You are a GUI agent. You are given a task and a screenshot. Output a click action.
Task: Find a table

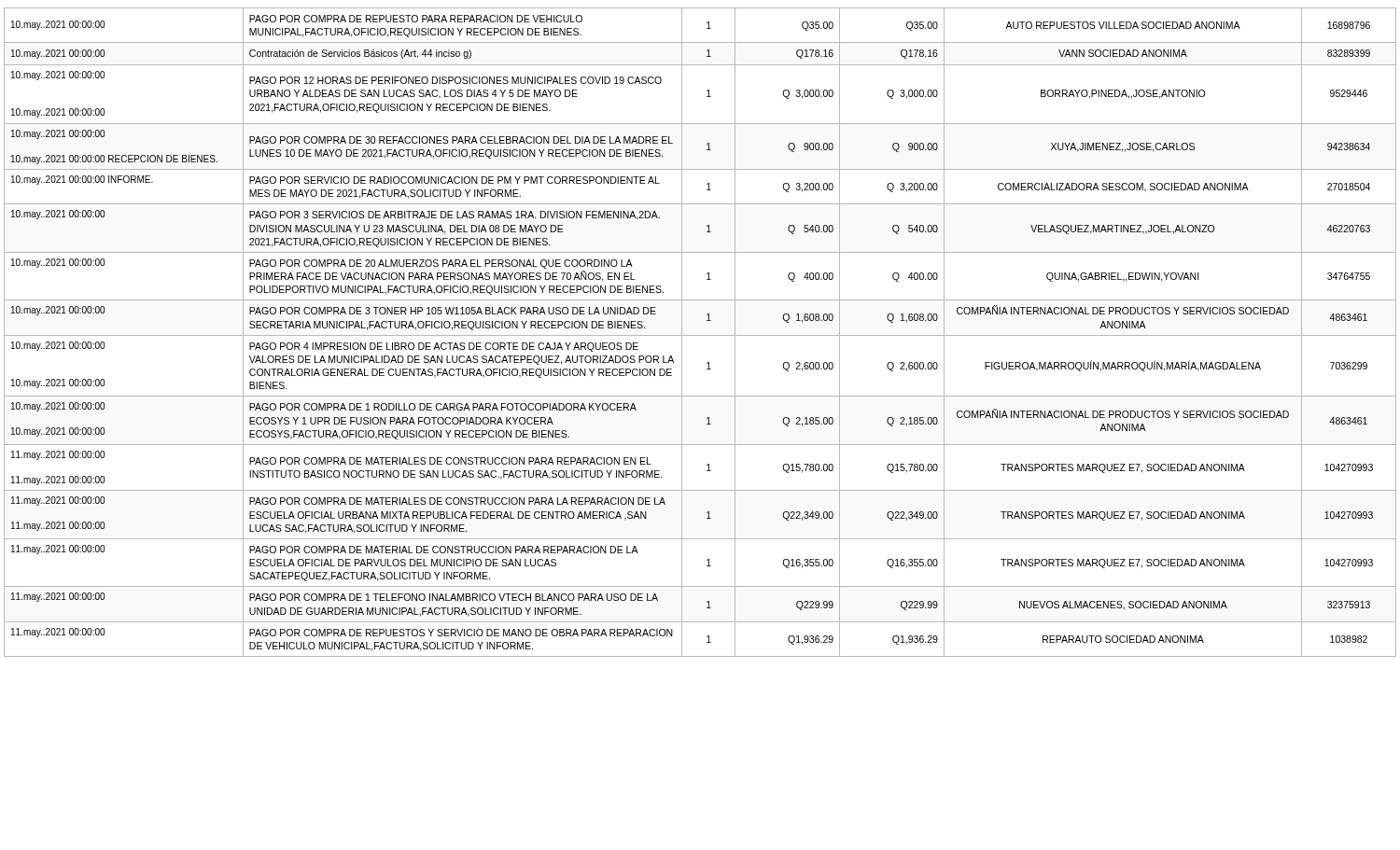point(700,332)
